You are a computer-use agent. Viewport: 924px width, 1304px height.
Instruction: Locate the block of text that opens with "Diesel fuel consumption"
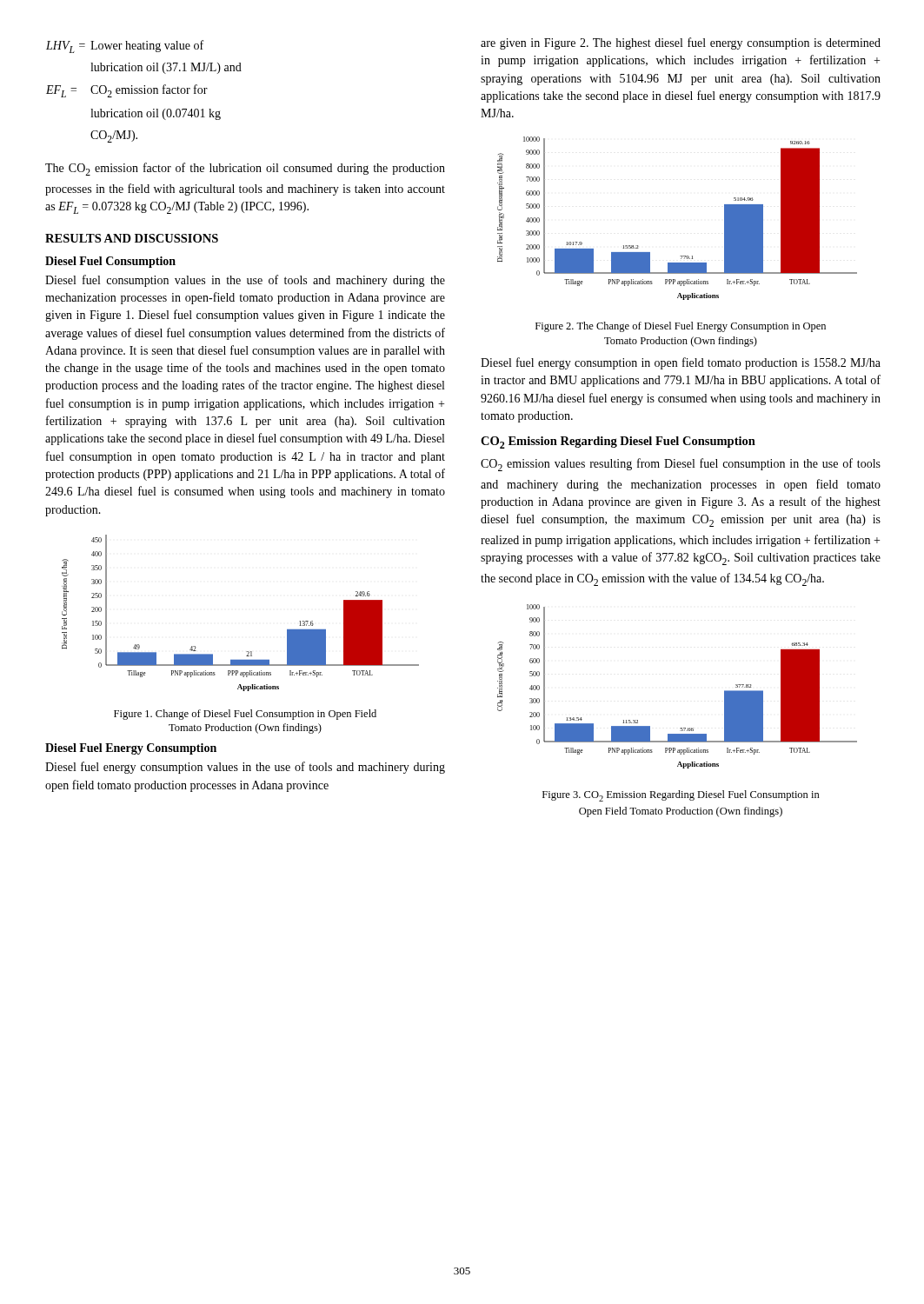tap(245, 395)
